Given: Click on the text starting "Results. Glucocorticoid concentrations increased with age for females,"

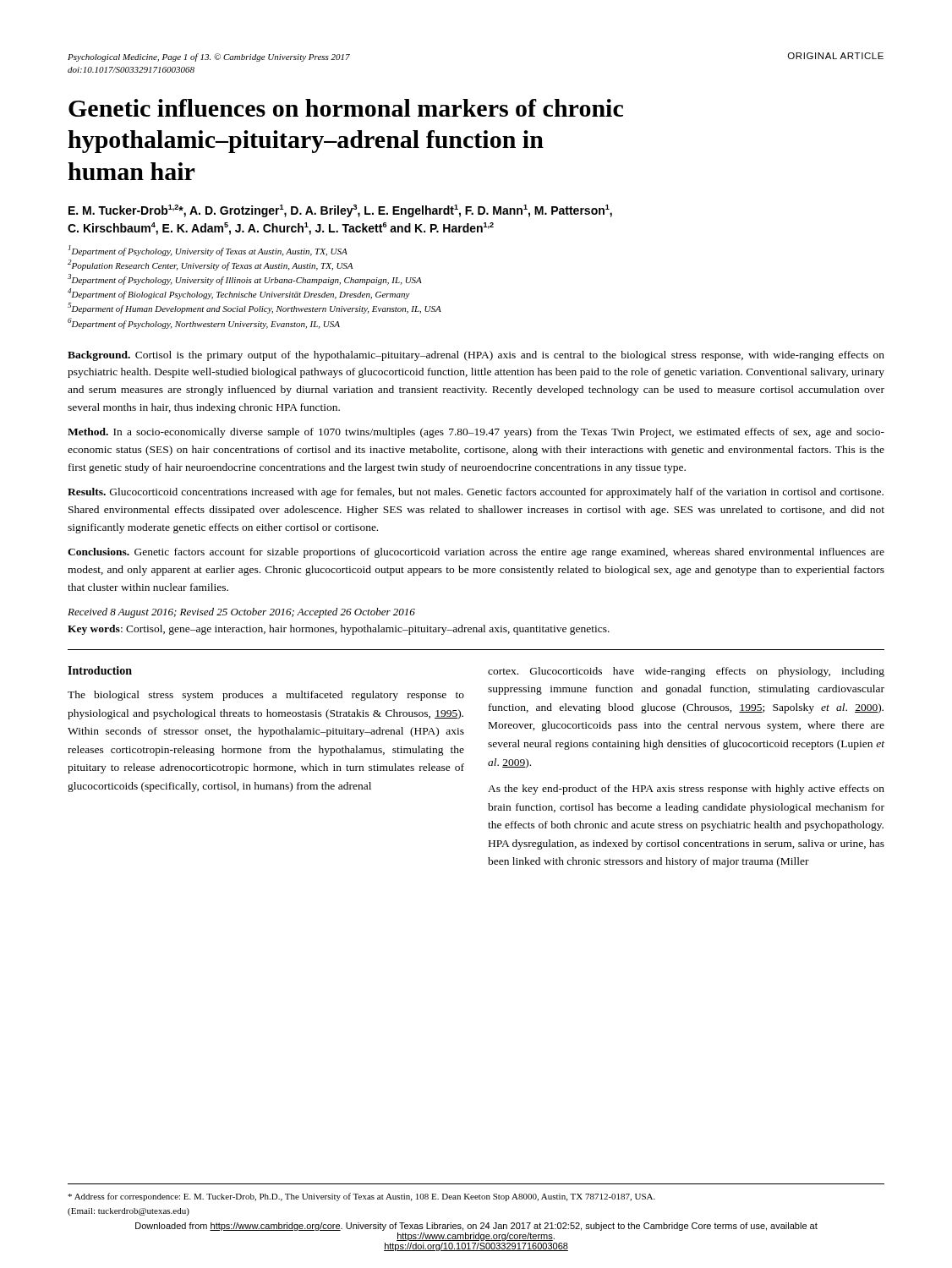Looking at the screenshot, I should [476, 509].
